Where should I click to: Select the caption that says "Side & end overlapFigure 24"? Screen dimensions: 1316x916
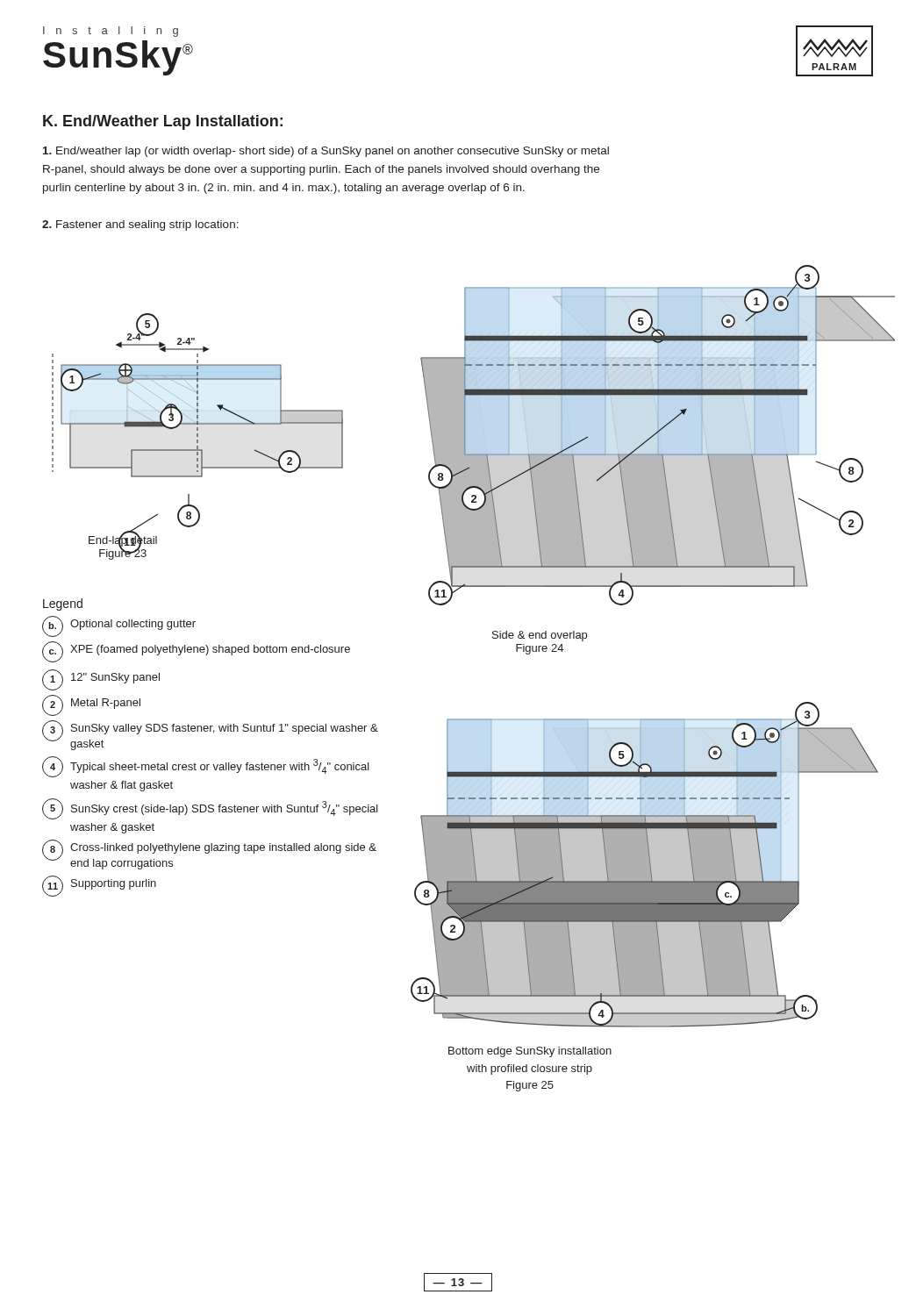tap(540, 641)
